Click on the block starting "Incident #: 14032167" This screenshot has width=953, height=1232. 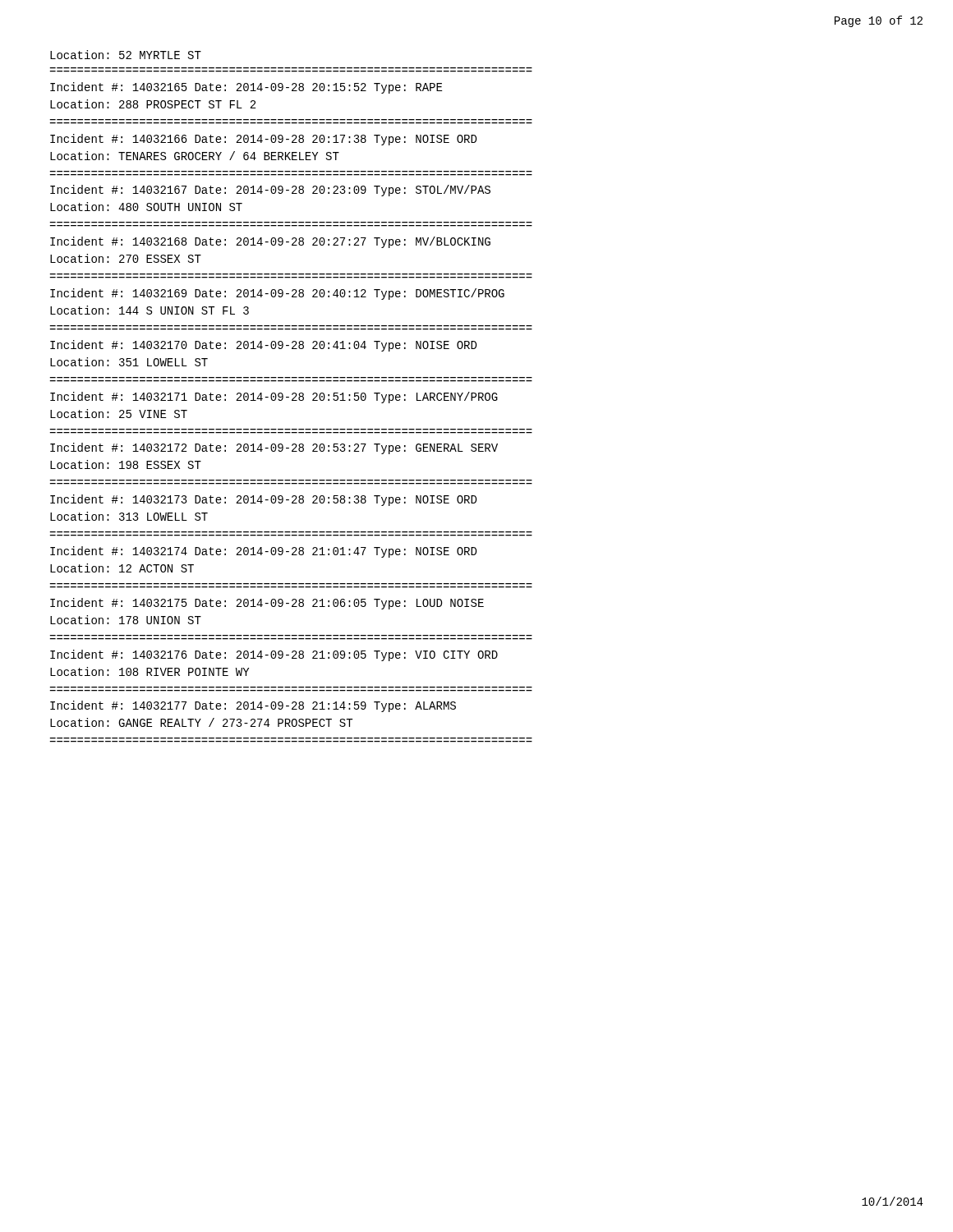click(x=486, y=200)
